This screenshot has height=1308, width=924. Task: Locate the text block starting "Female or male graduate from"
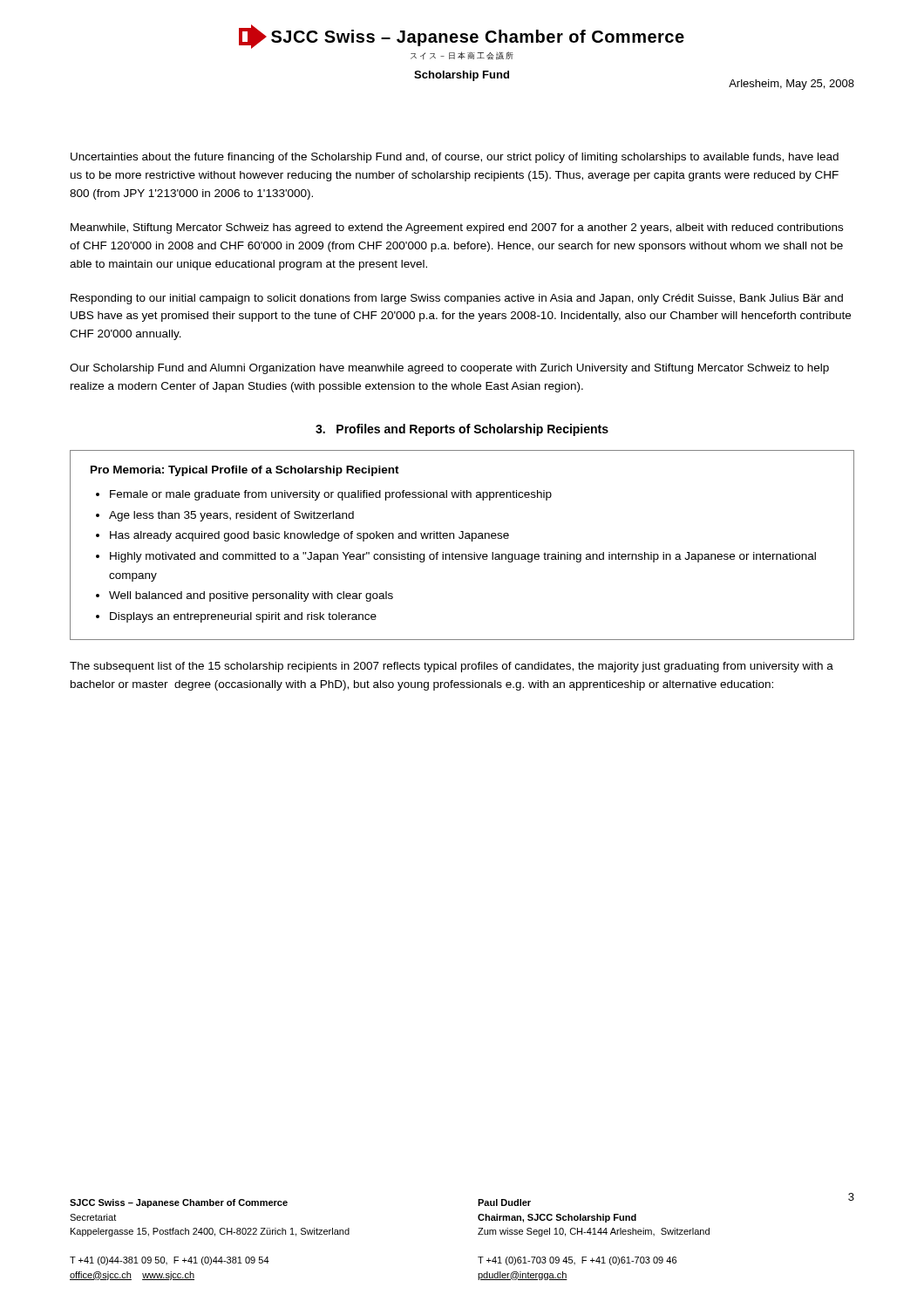pos(330,494)
